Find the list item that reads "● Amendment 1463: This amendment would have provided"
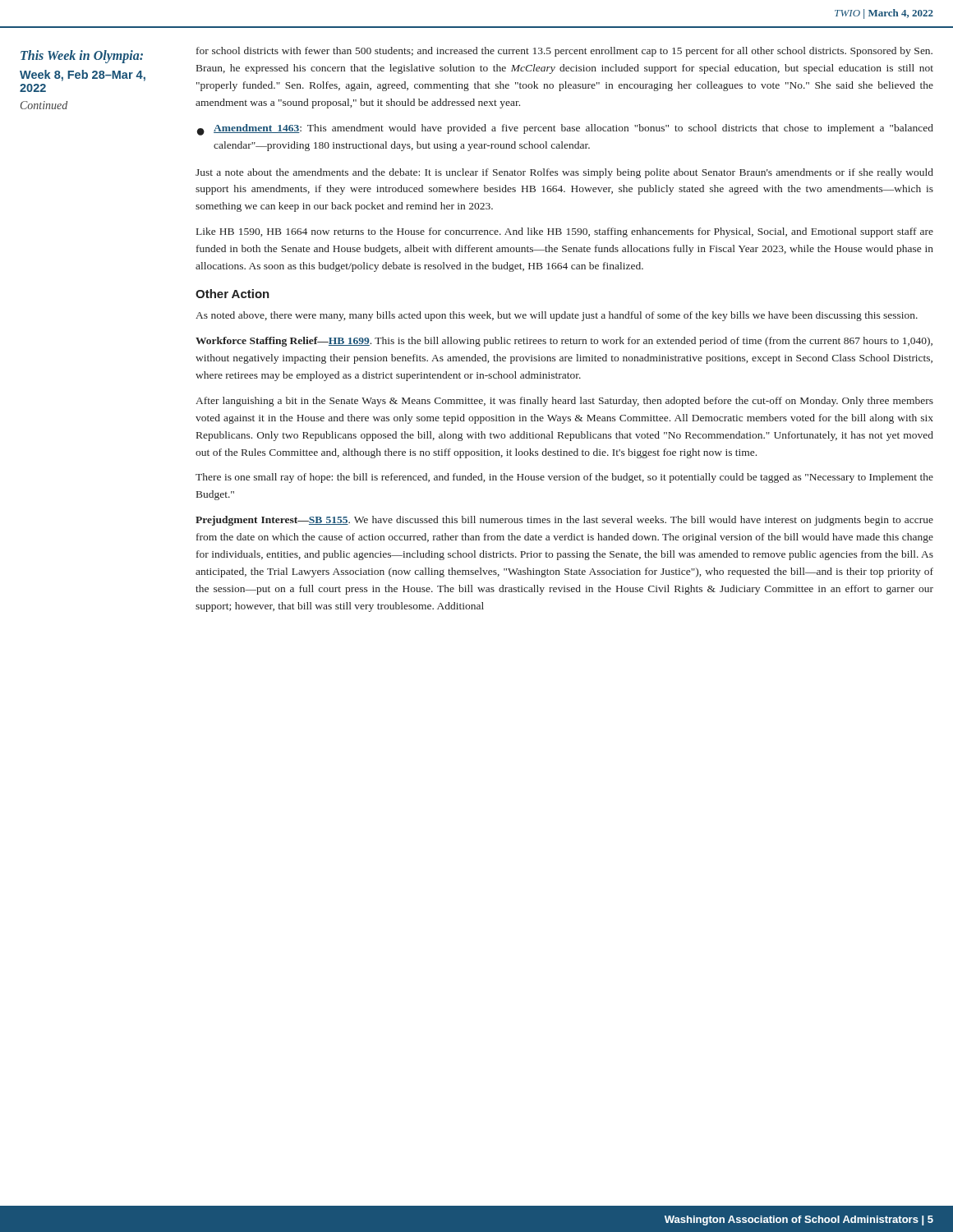 point(564,137)
